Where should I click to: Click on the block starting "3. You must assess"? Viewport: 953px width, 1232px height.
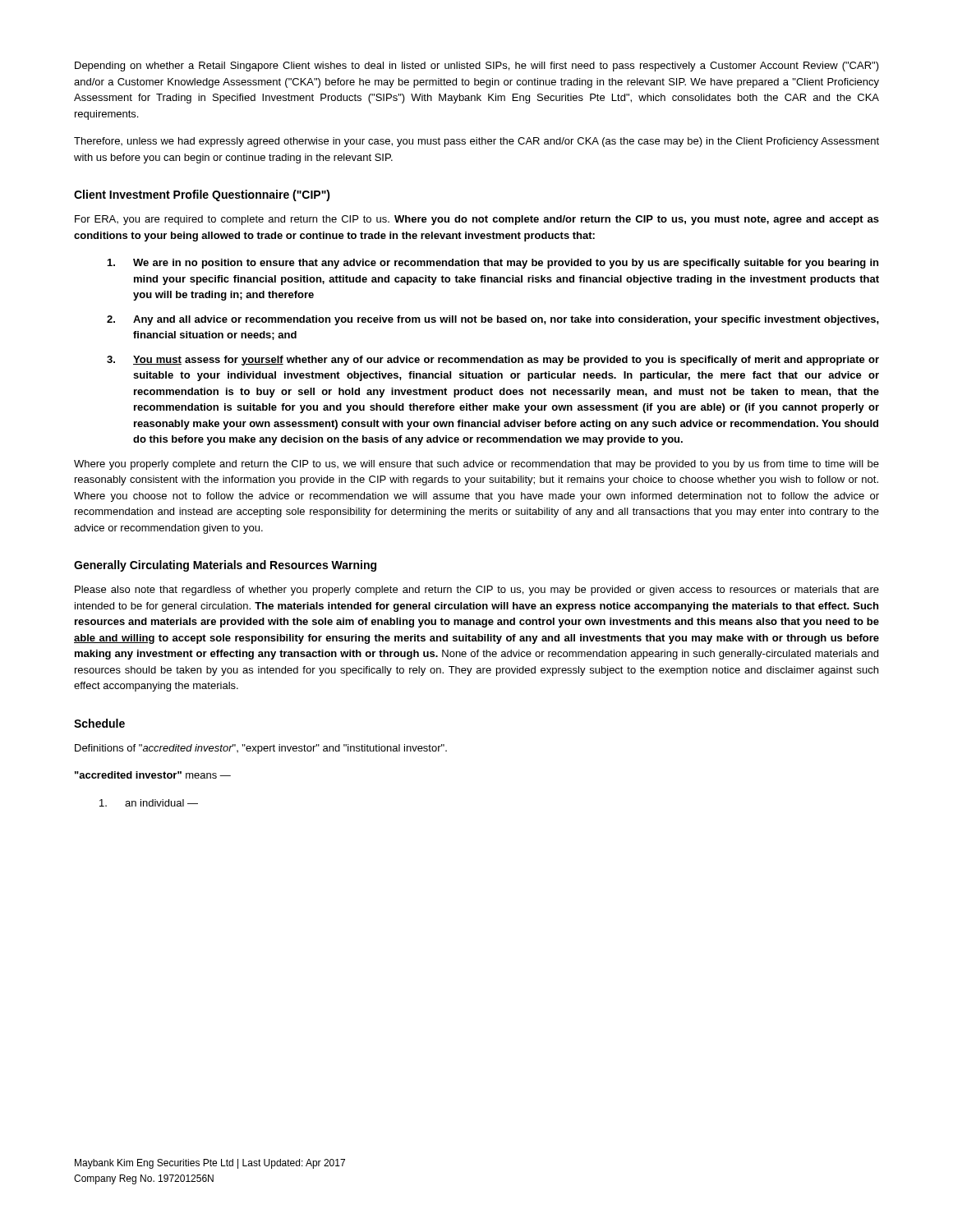[489, 399]
